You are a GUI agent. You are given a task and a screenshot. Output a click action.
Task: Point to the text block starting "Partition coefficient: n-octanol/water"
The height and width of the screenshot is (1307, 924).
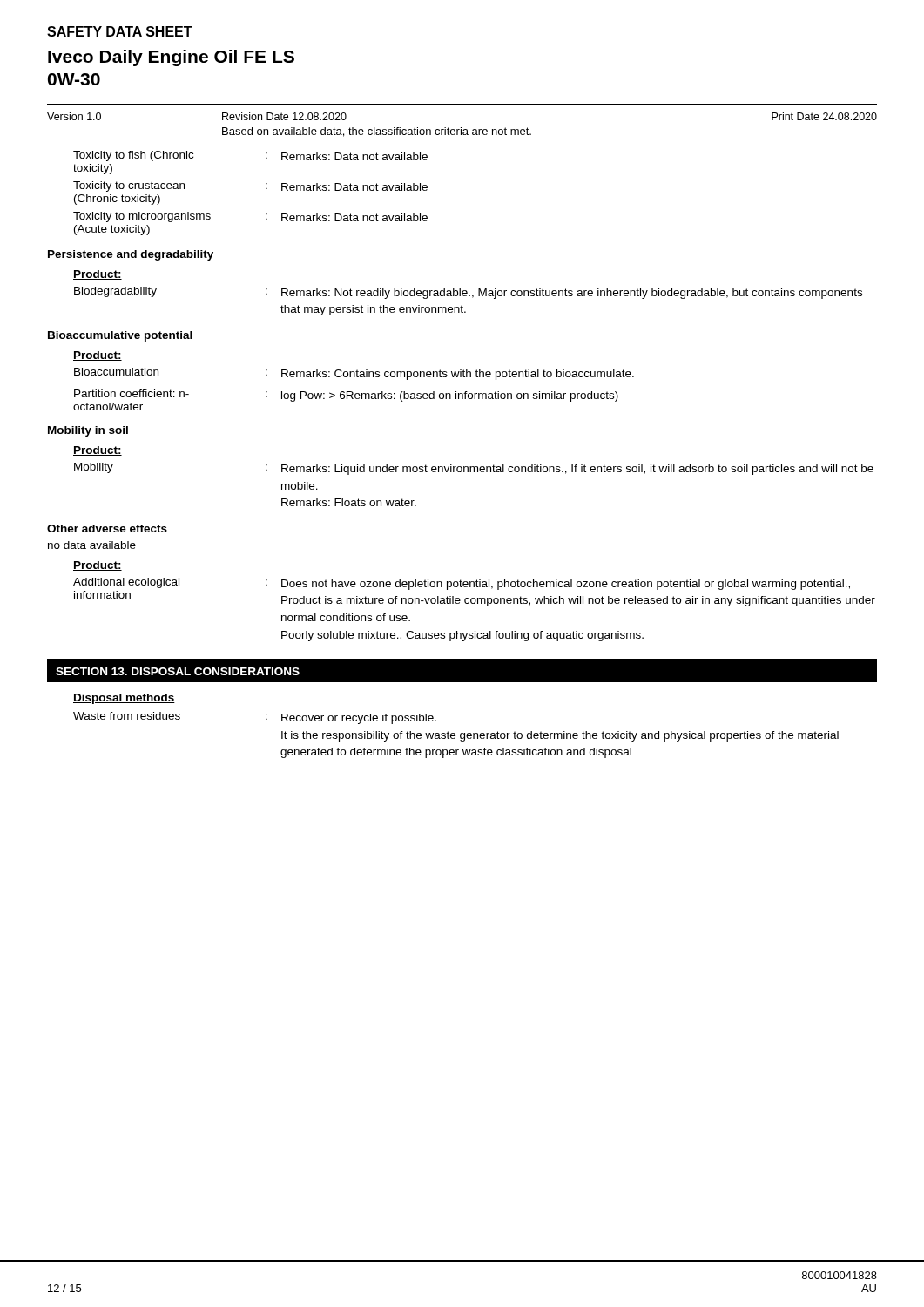pyautogui.click(x=131, y=400)
